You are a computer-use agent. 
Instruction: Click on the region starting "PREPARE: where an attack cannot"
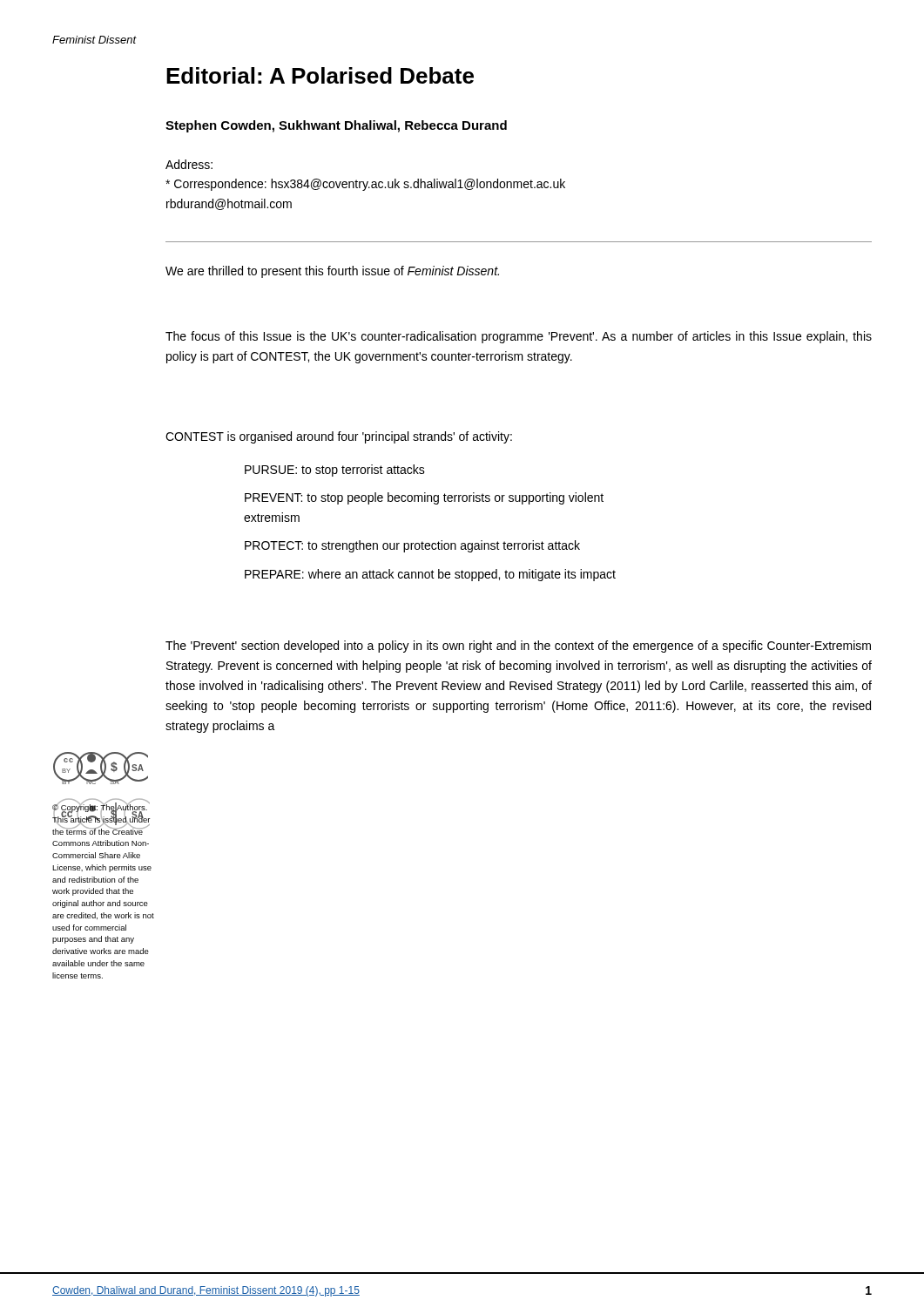[430, 574]
